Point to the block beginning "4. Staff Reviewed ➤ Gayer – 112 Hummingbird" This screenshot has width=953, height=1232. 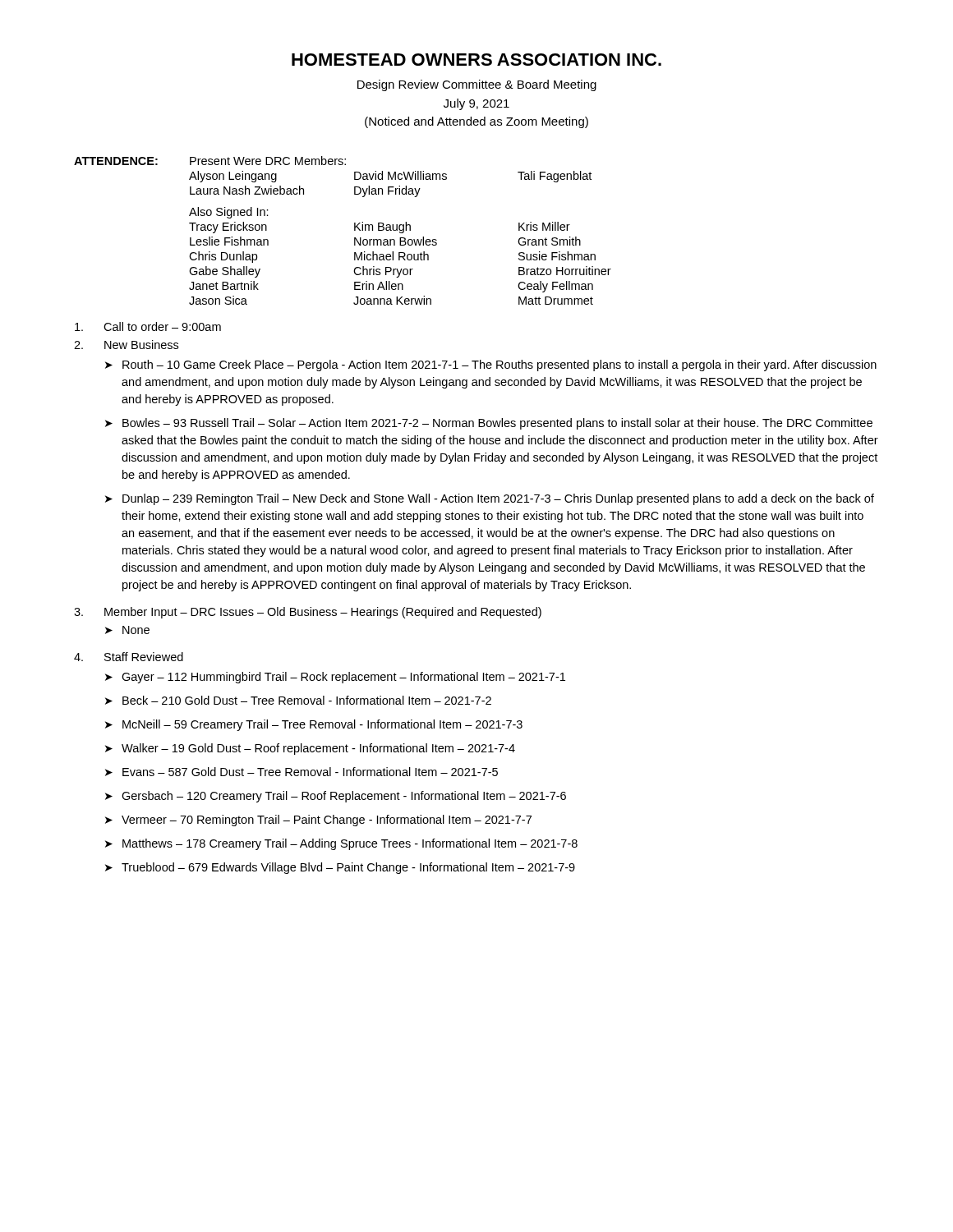[x=476, y=767]
